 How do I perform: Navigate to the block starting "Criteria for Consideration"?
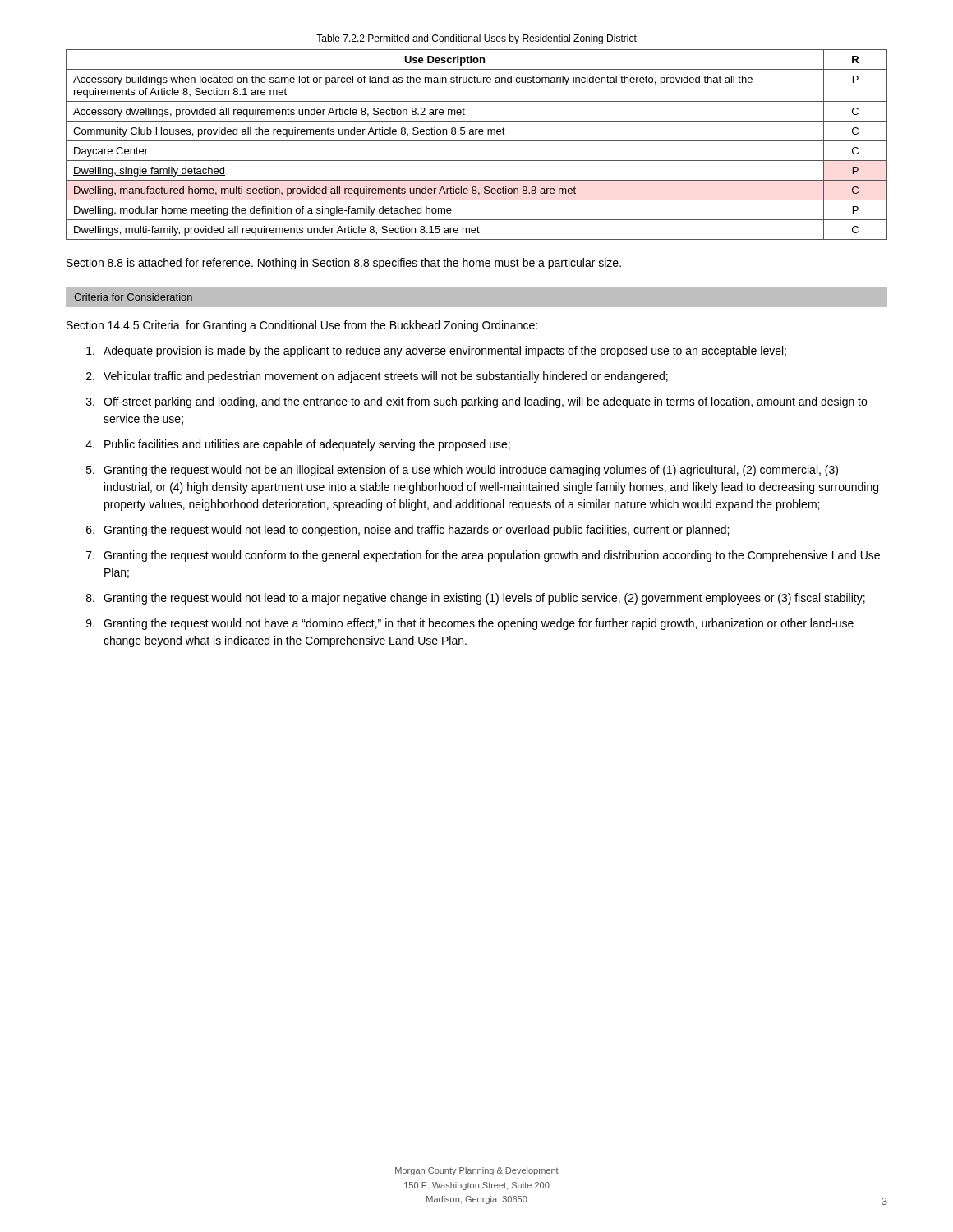tap(133, 297)
